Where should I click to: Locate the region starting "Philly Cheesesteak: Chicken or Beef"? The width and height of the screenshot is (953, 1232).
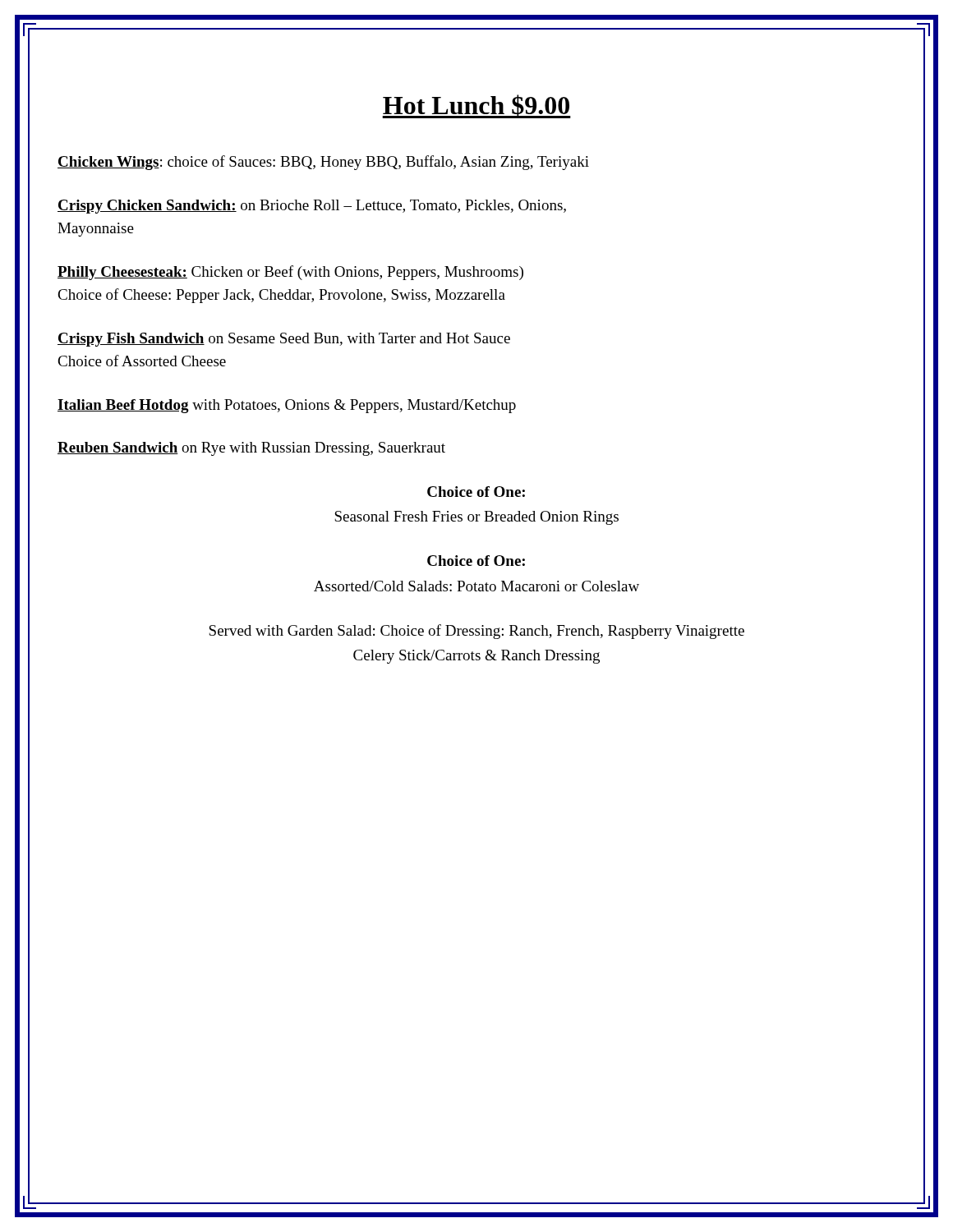[291, 283]
